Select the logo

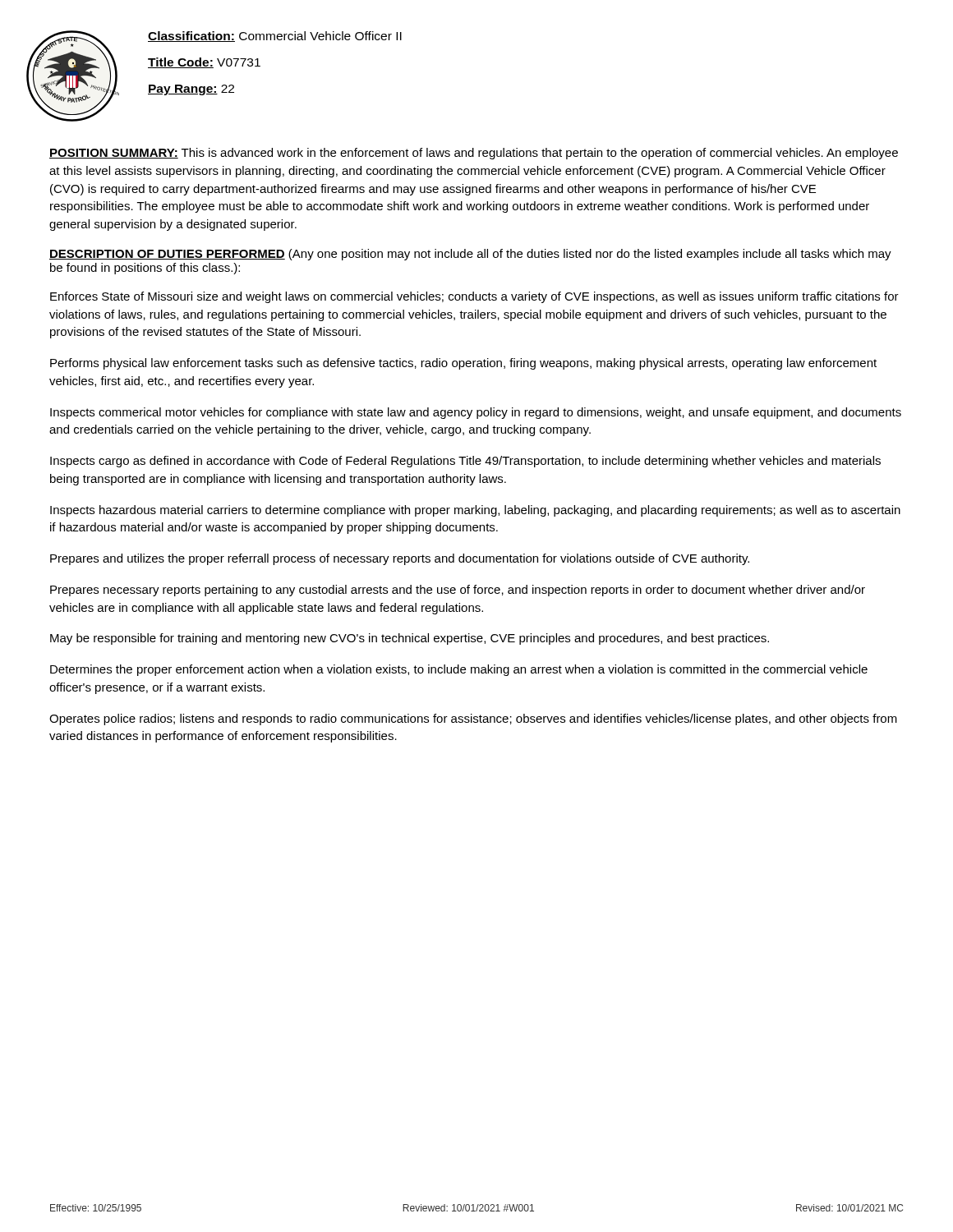point(78,77)
